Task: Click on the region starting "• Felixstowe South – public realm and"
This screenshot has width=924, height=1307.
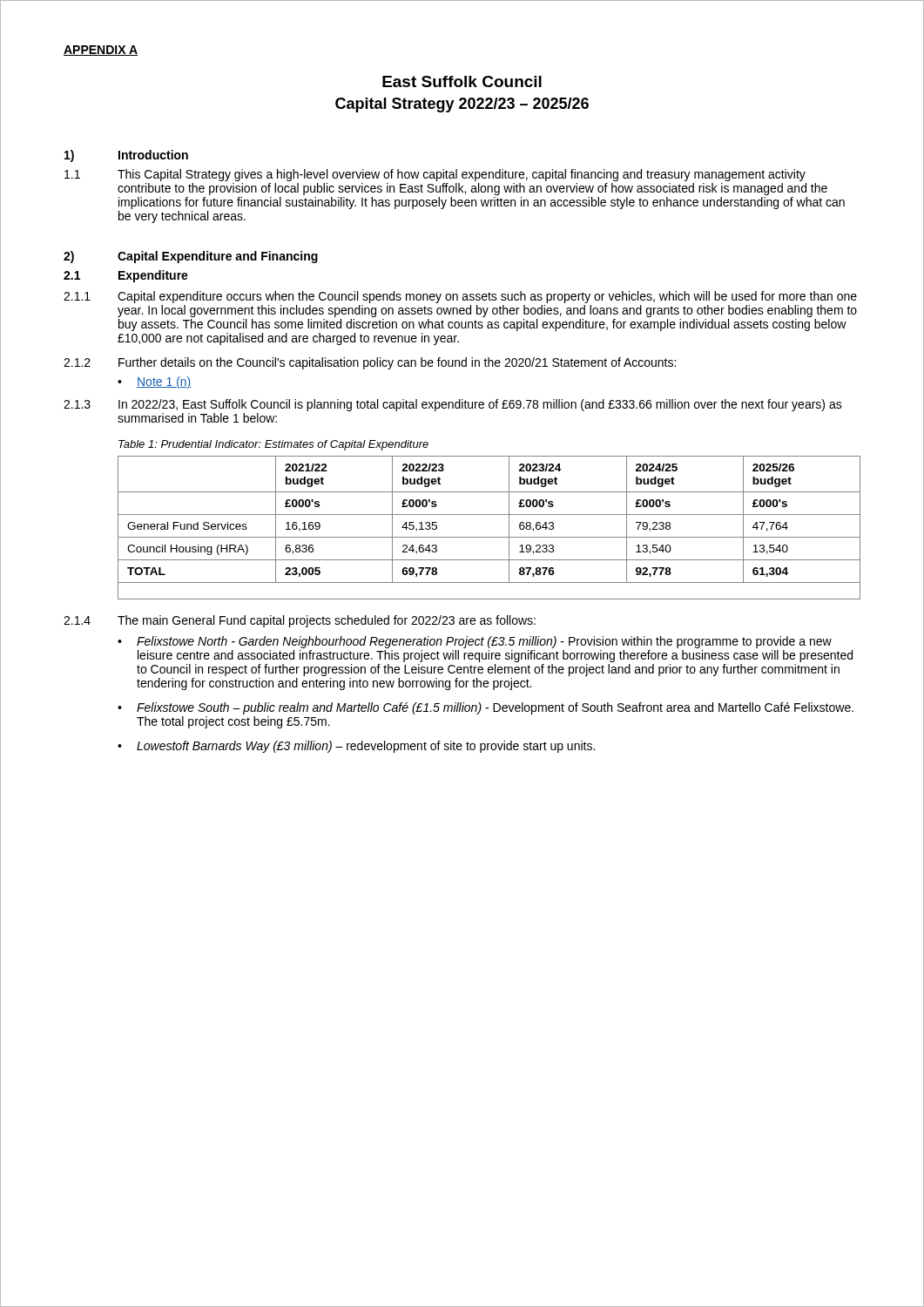Action: [x=489, y=714]
